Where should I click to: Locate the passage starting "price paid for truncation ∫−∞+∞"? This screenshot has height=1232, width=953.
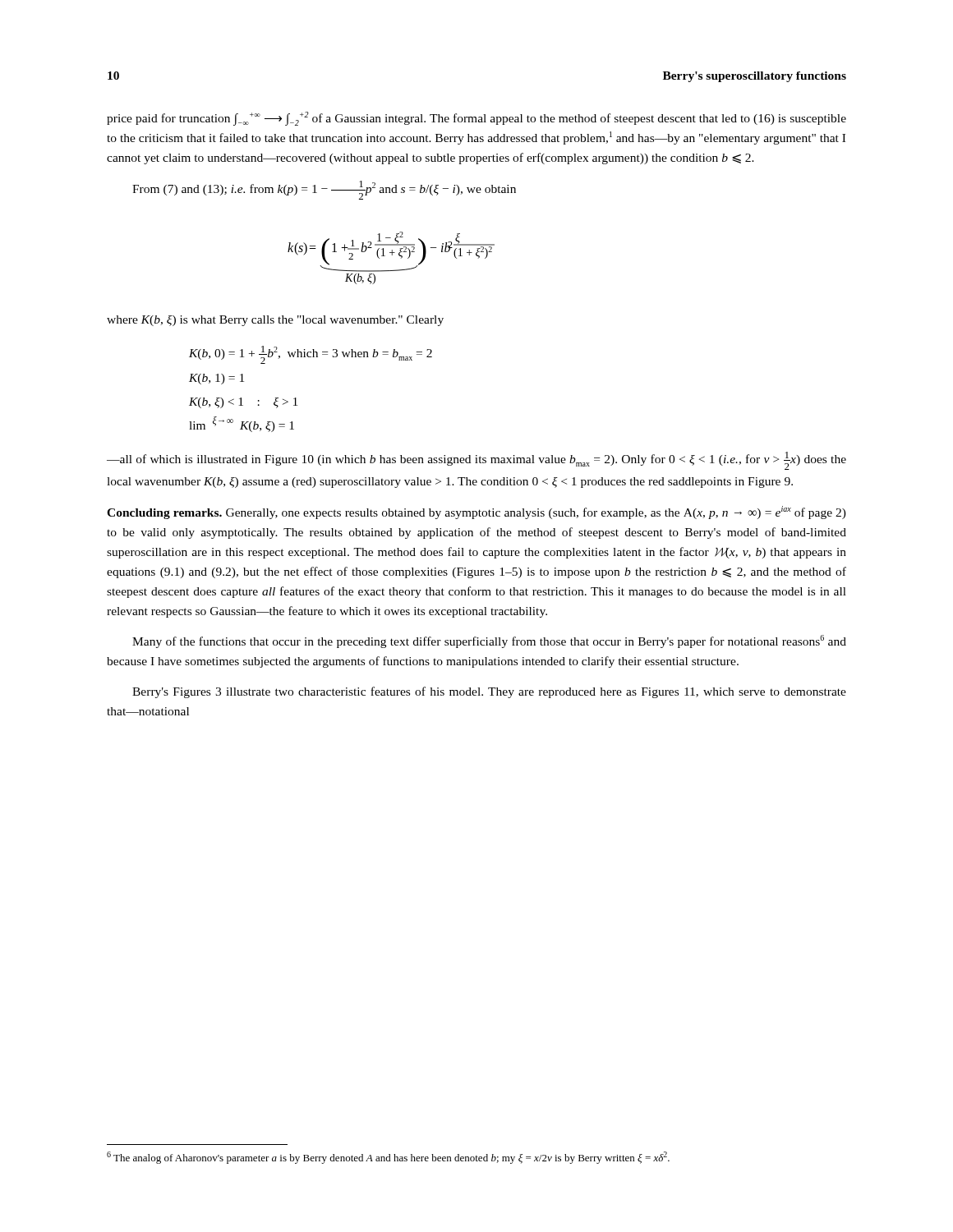point(476,137)
